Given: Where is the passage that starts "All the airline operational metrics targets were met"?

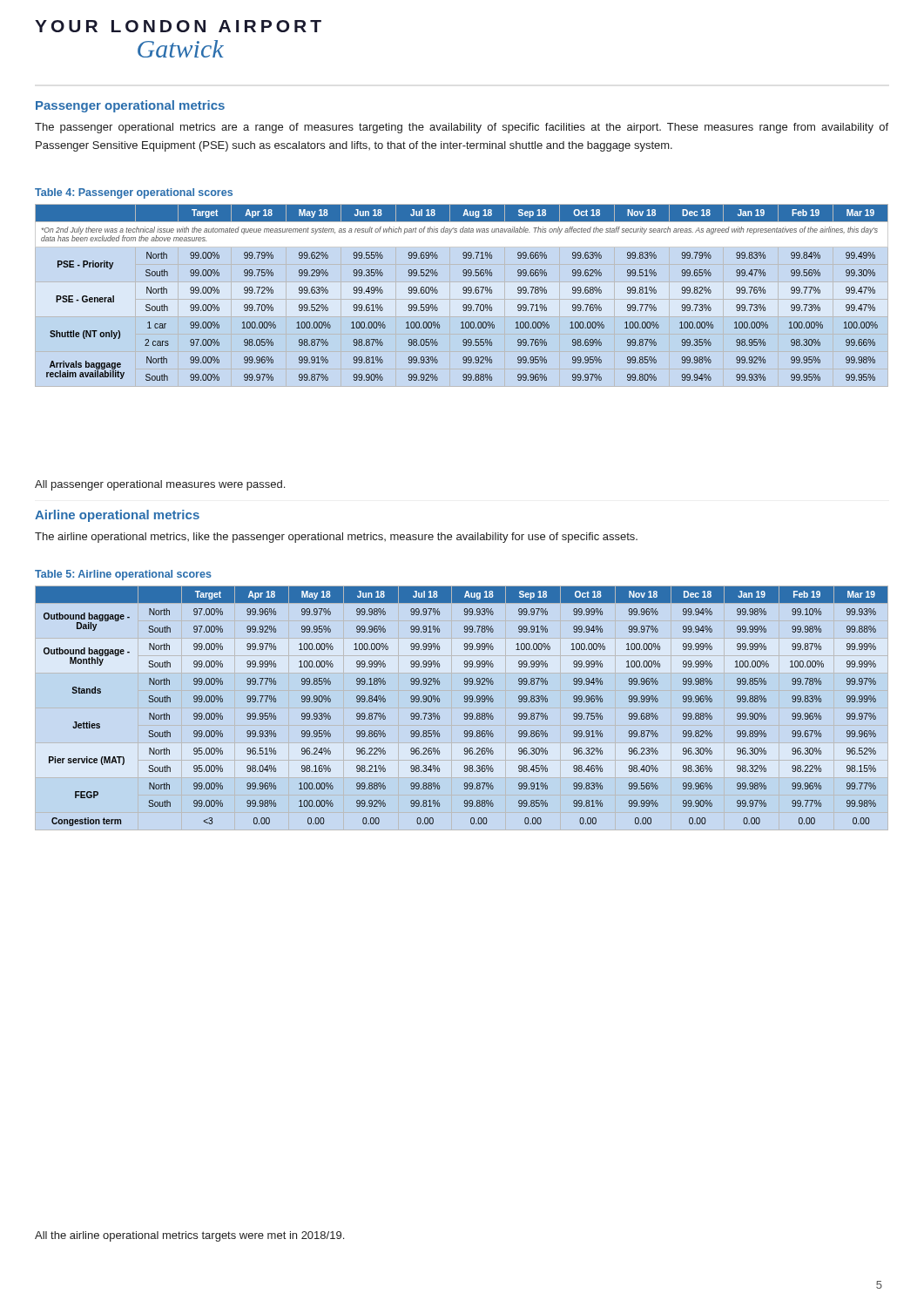Looking at the screenshot, I should pyautogui.click(x=190, y=1235).
